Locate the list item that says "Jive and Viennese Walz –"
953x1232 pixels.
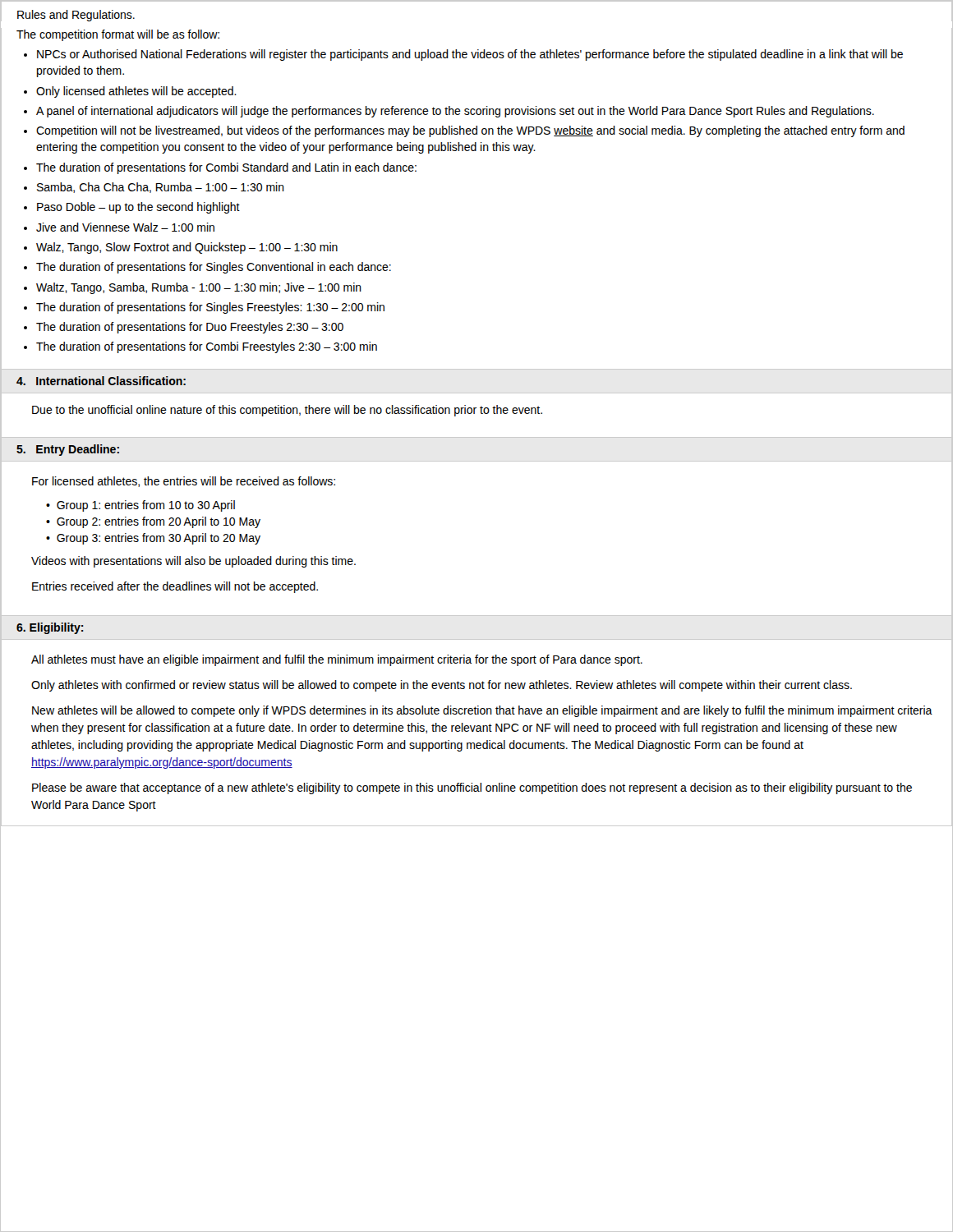pyautogui.click(x=125, y=227)
